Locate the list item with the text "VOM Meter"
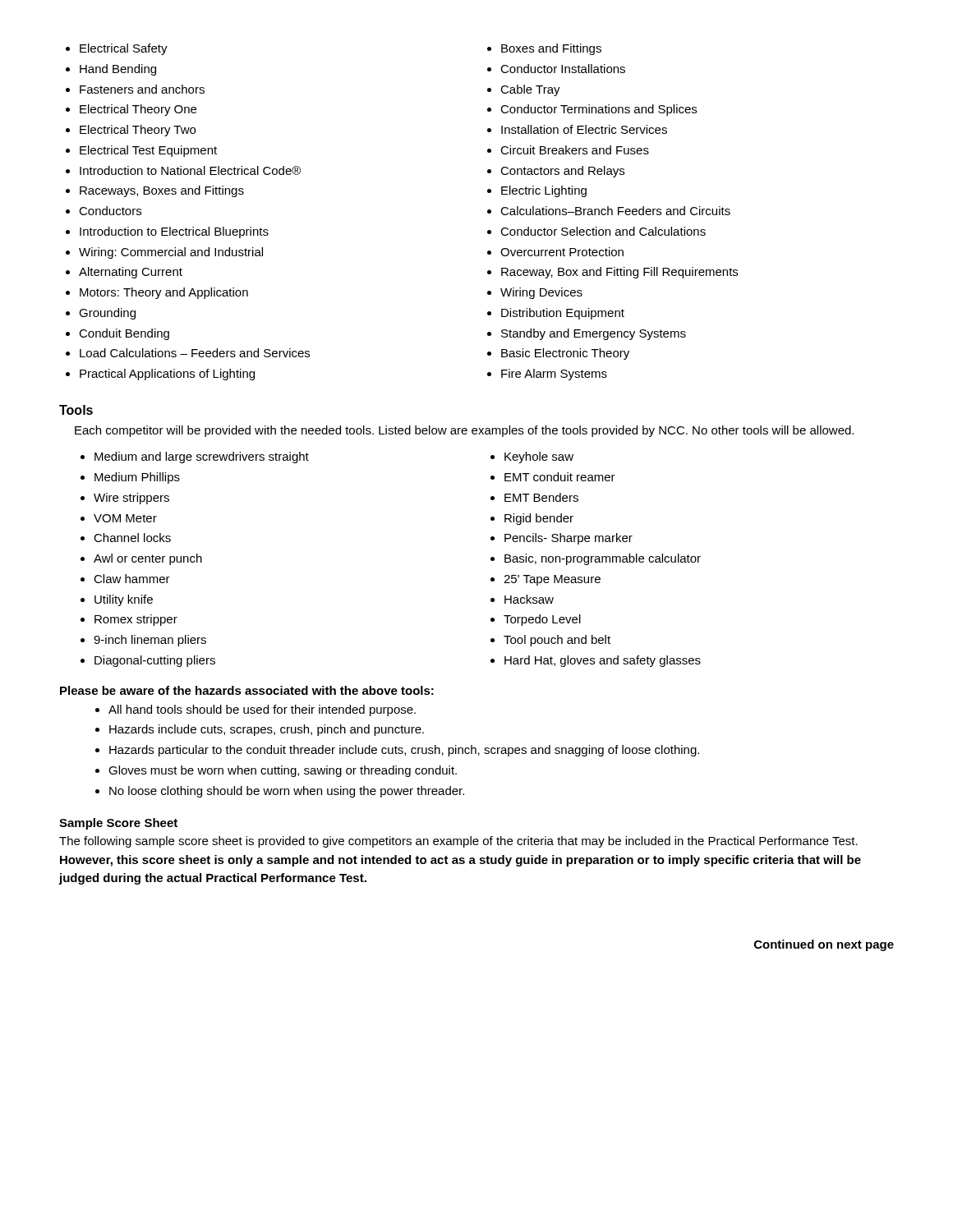 pyautogui.click(x=125, y=517)
